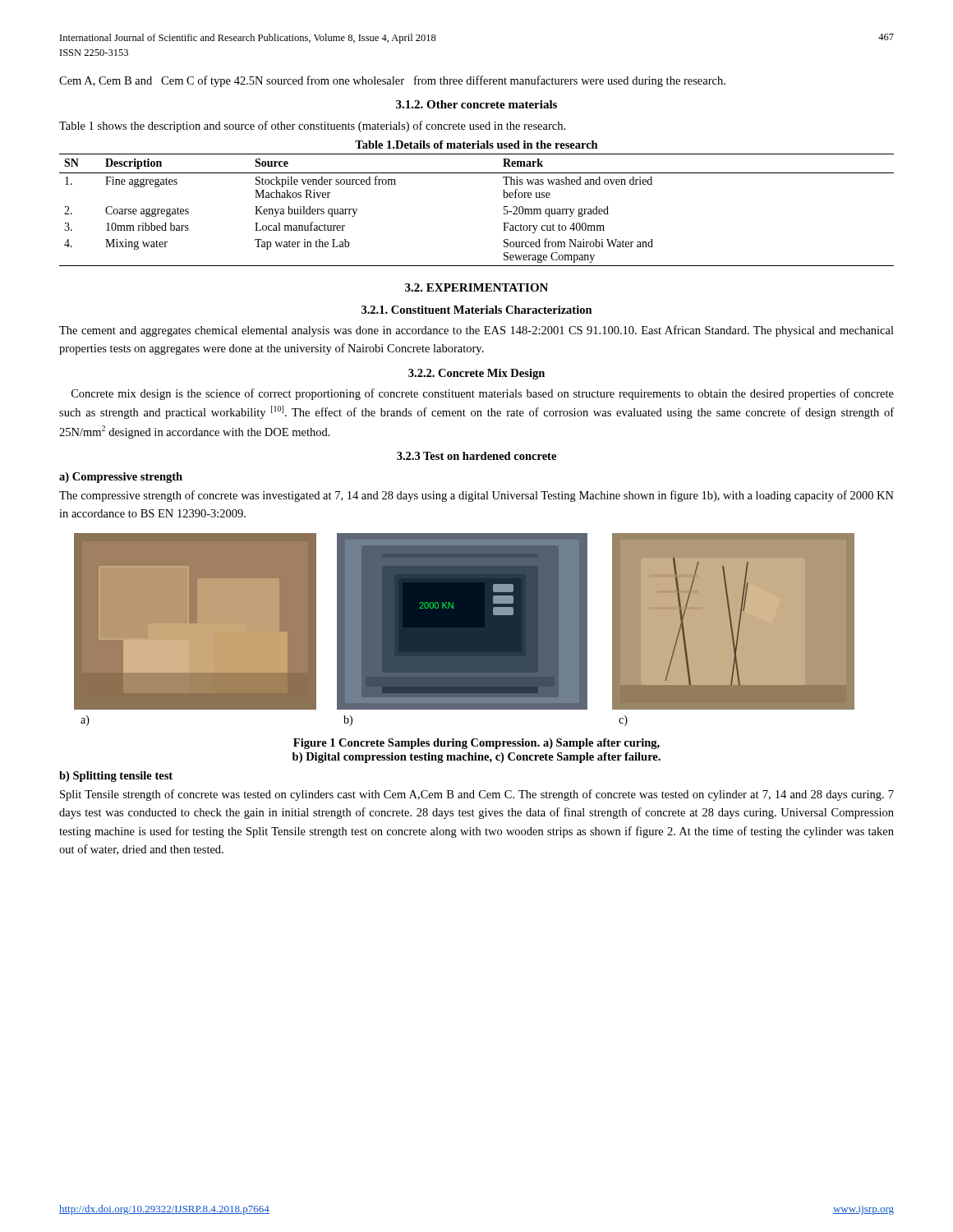Find the text block that reads "Table 1 shows the"
This screenshot has width=953, height=1232.
coord(476,126)
